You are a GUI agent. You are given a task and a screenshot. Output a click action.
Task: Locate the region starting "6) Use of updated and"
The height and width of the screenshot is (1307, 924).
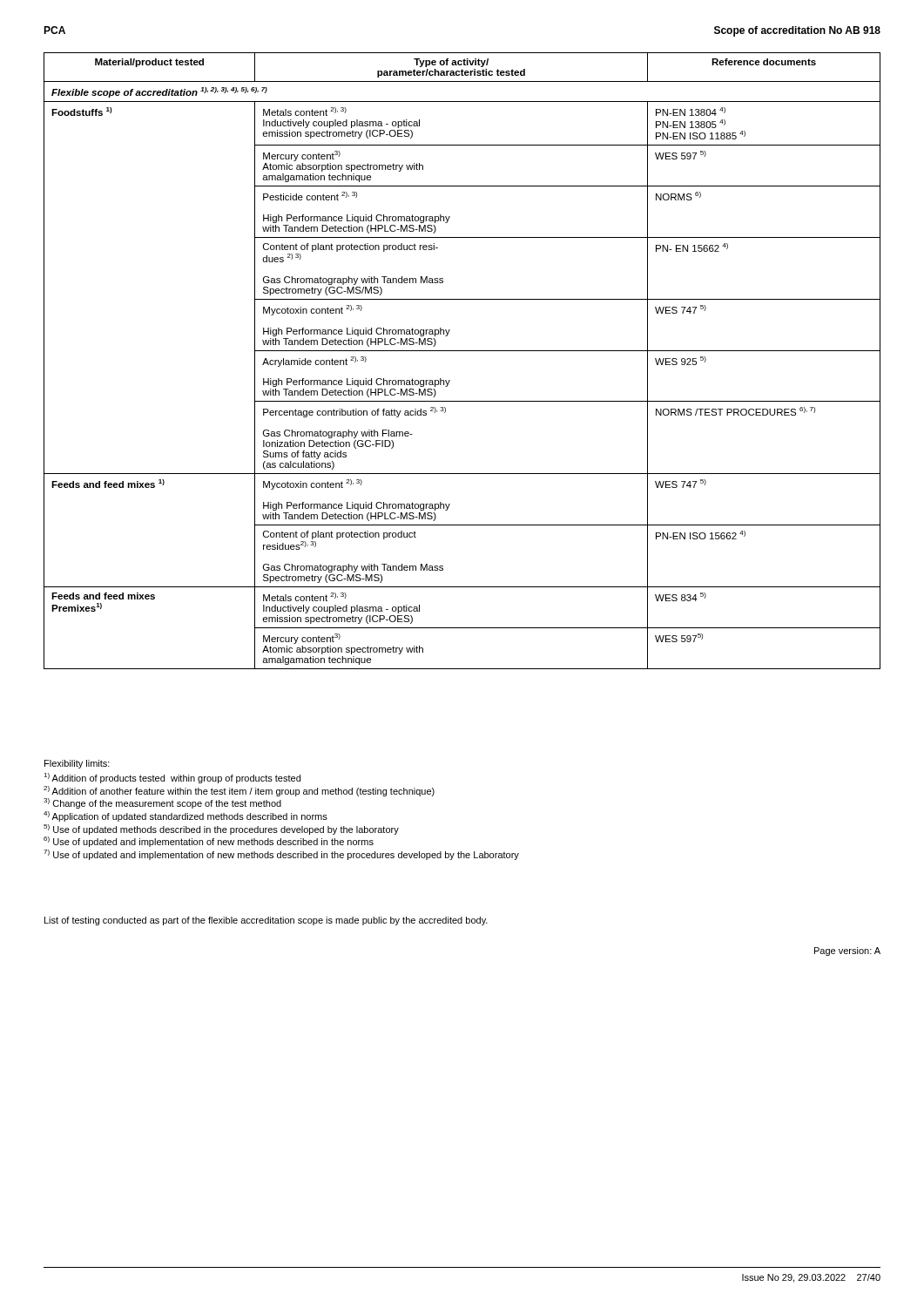coord(216,841)
